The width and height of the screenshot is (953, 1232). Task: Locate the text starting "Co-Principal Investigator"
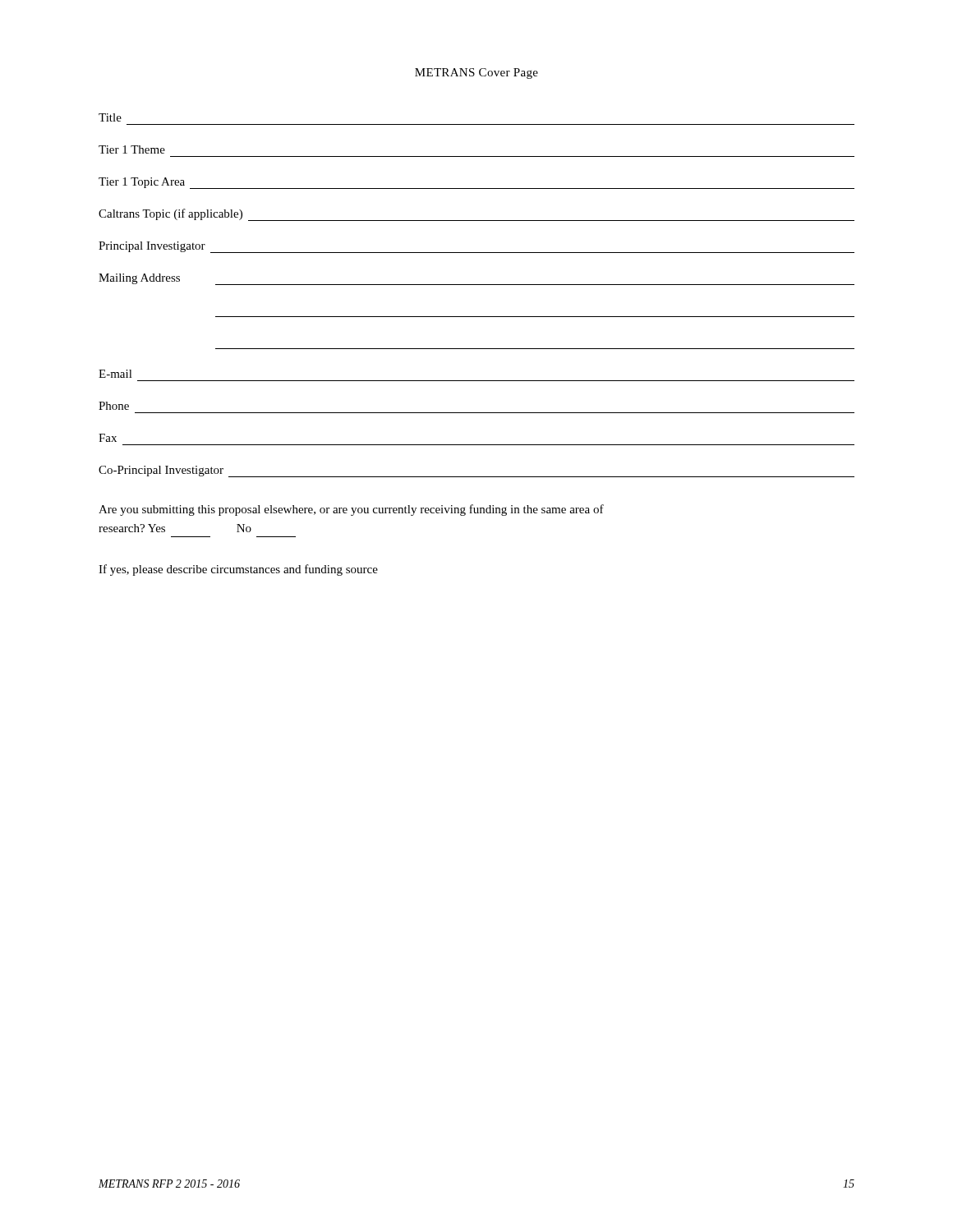pyautogui.click(x=476, y=469)
